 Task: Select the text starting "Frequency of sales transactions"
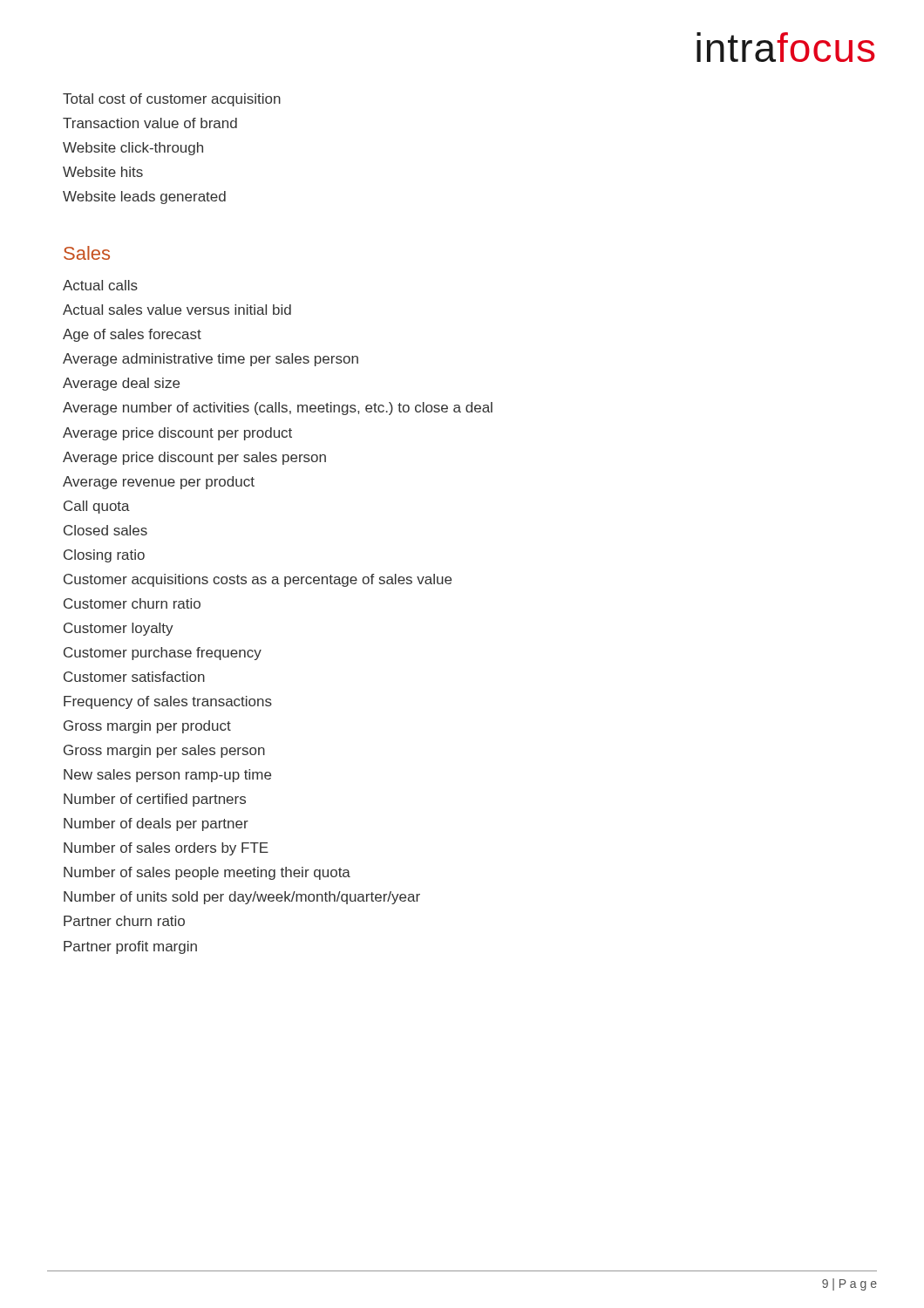167,702
